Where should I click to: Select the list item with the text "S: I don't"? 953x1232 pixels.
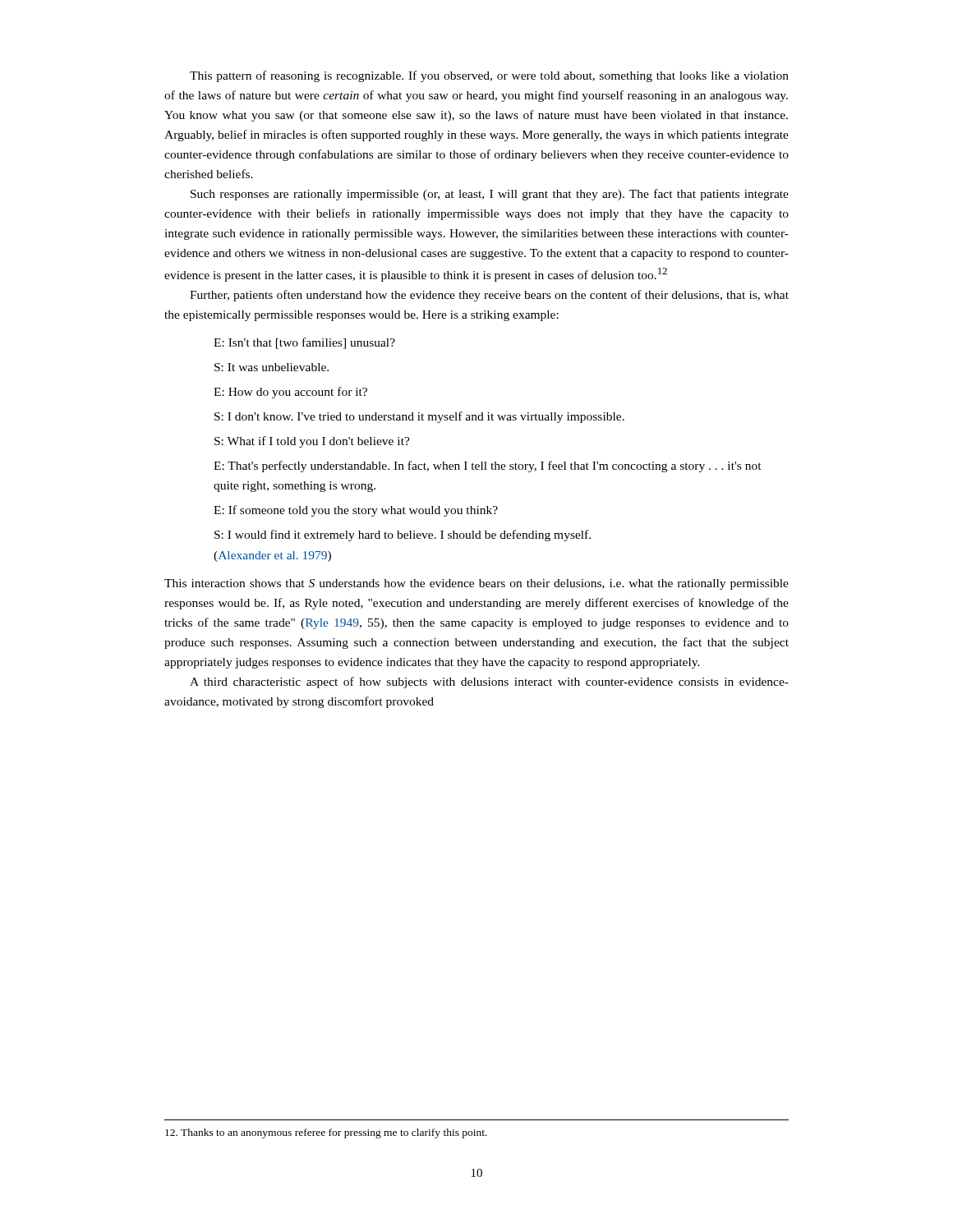click(x=419, y=416)
